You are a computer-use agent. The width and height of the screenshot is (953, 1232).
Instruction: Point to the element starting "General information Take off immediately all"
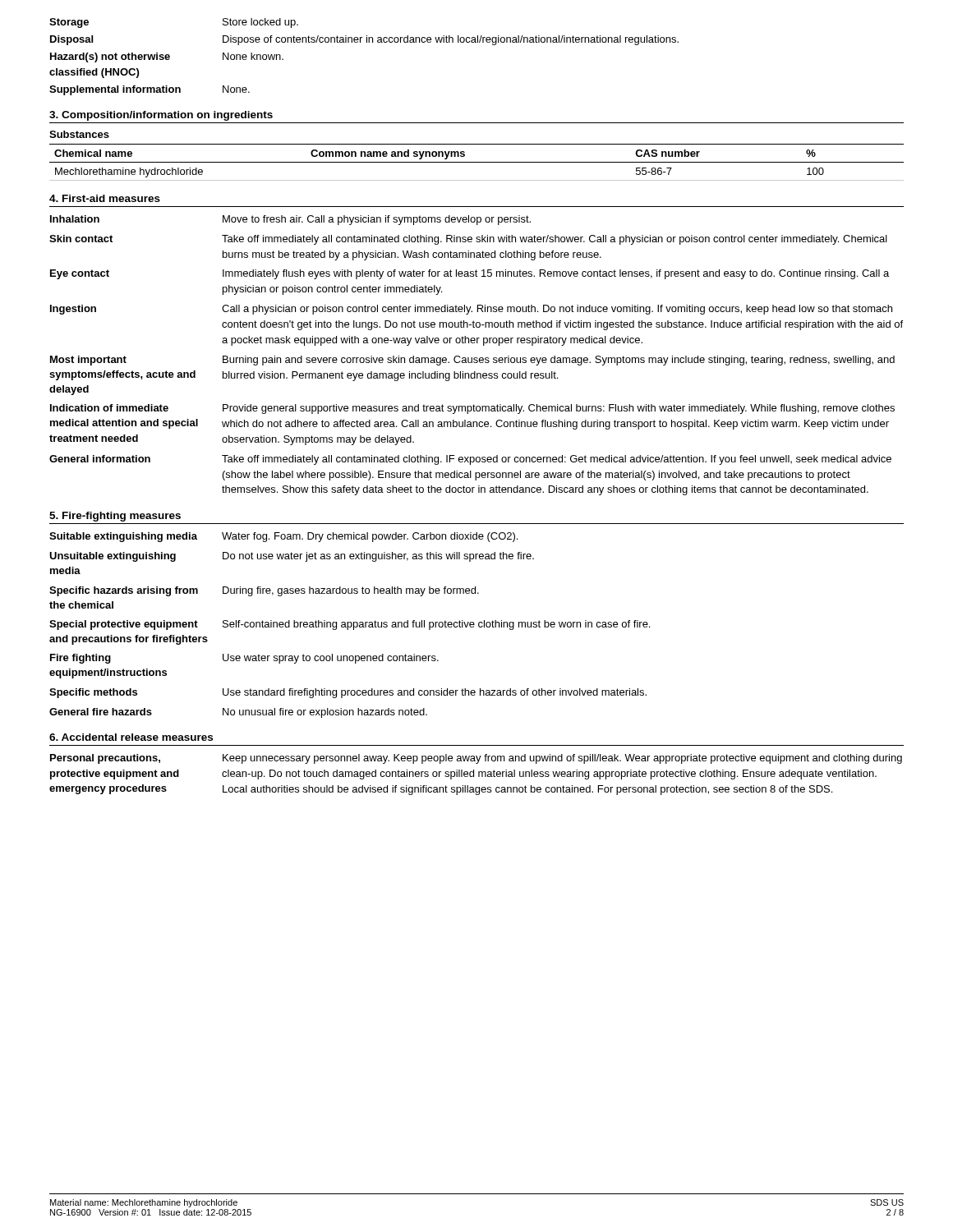point(476,475)
